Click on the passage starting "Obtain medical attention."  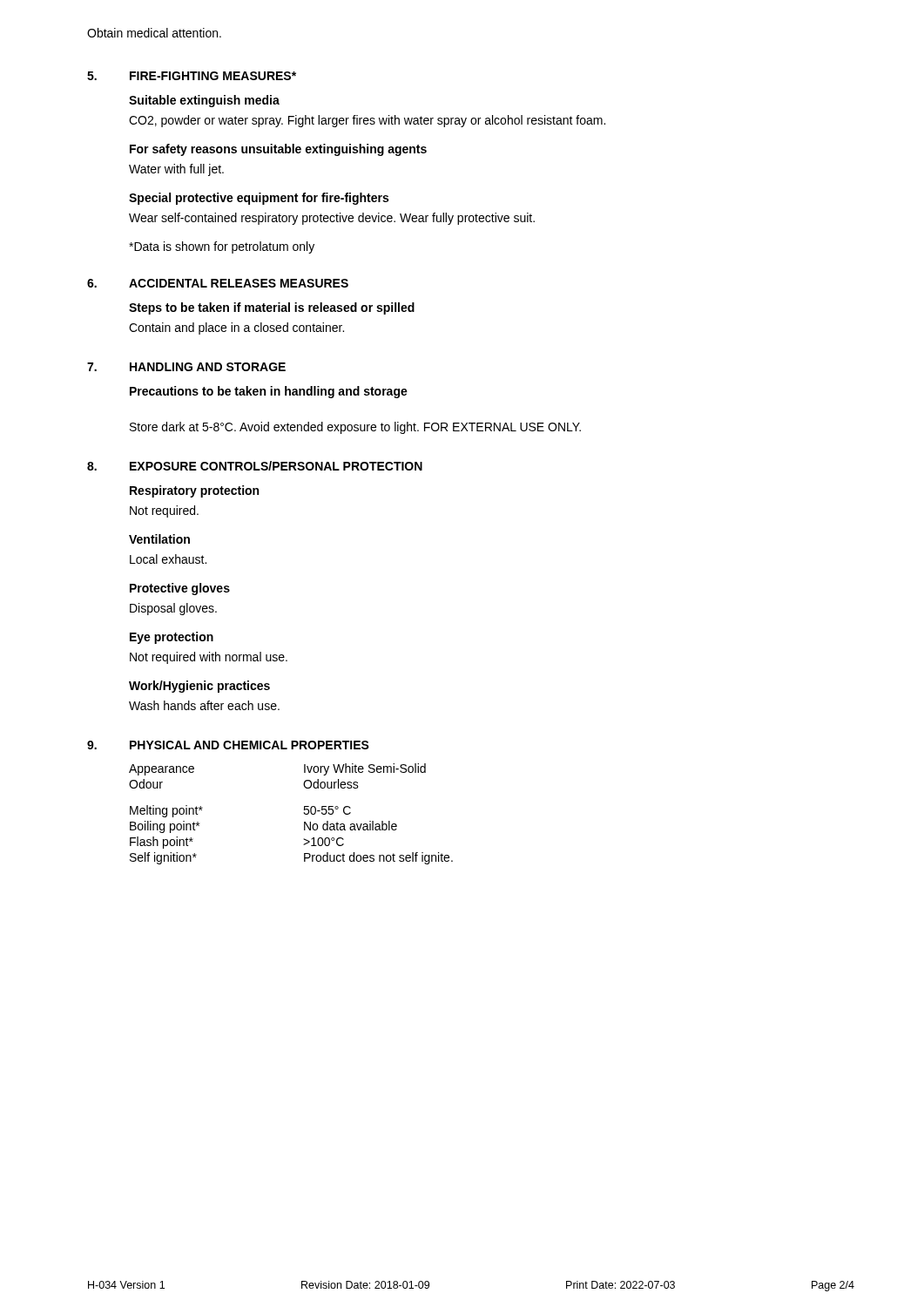point(155,33)
